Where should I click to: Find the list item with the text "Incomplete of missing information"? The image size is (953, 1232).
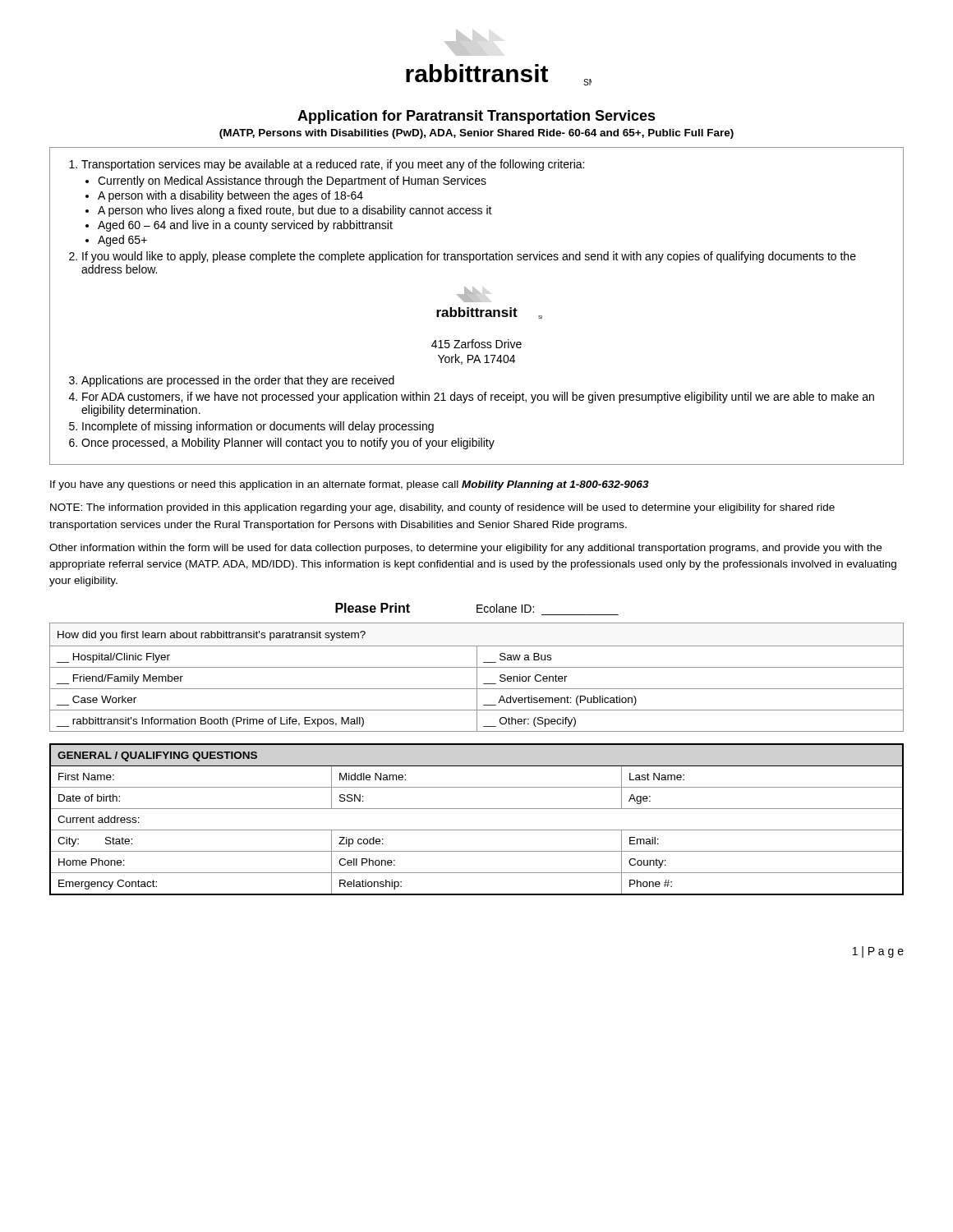[258, 426]
